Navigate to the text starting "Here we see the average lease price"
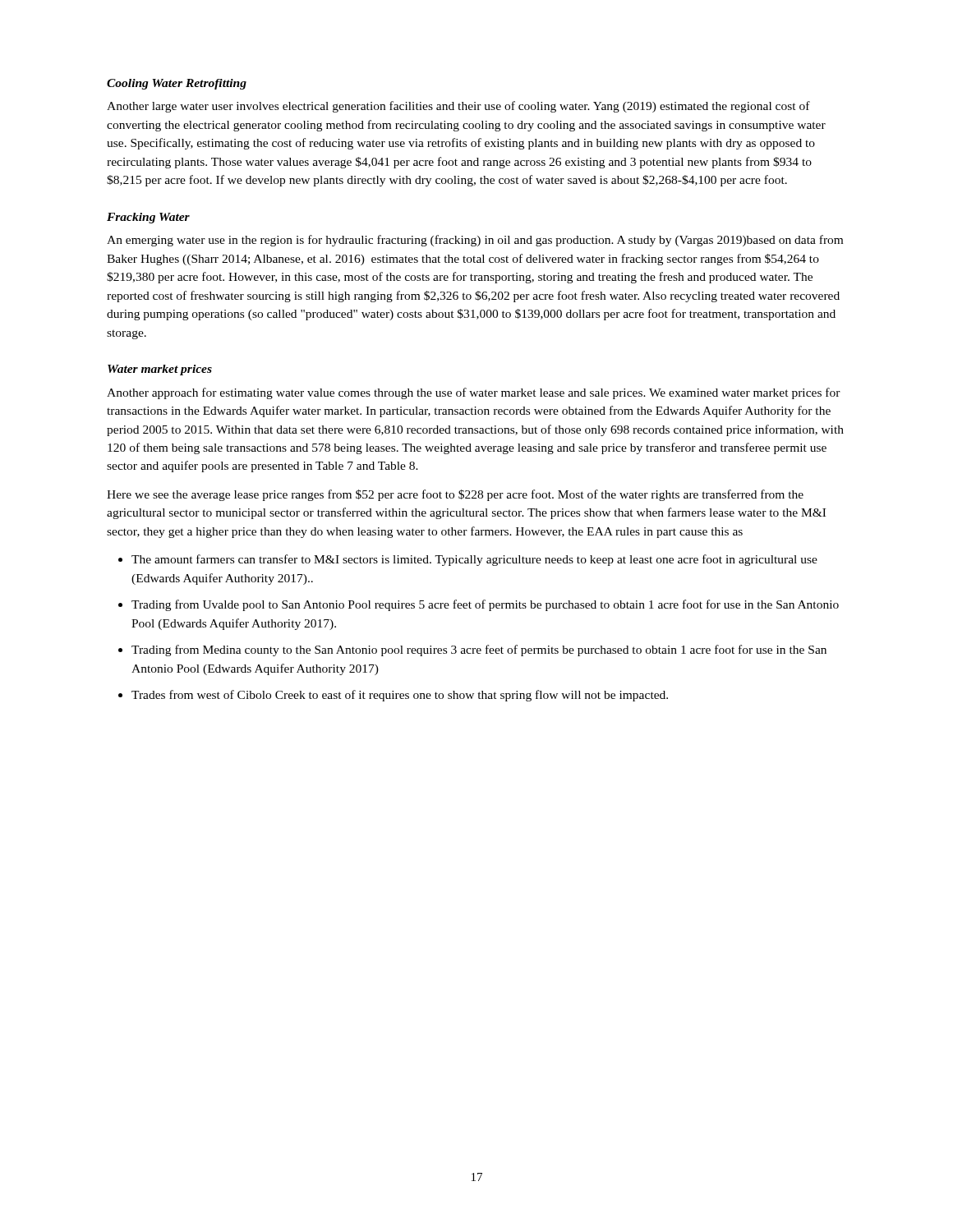 click(467, 512)
